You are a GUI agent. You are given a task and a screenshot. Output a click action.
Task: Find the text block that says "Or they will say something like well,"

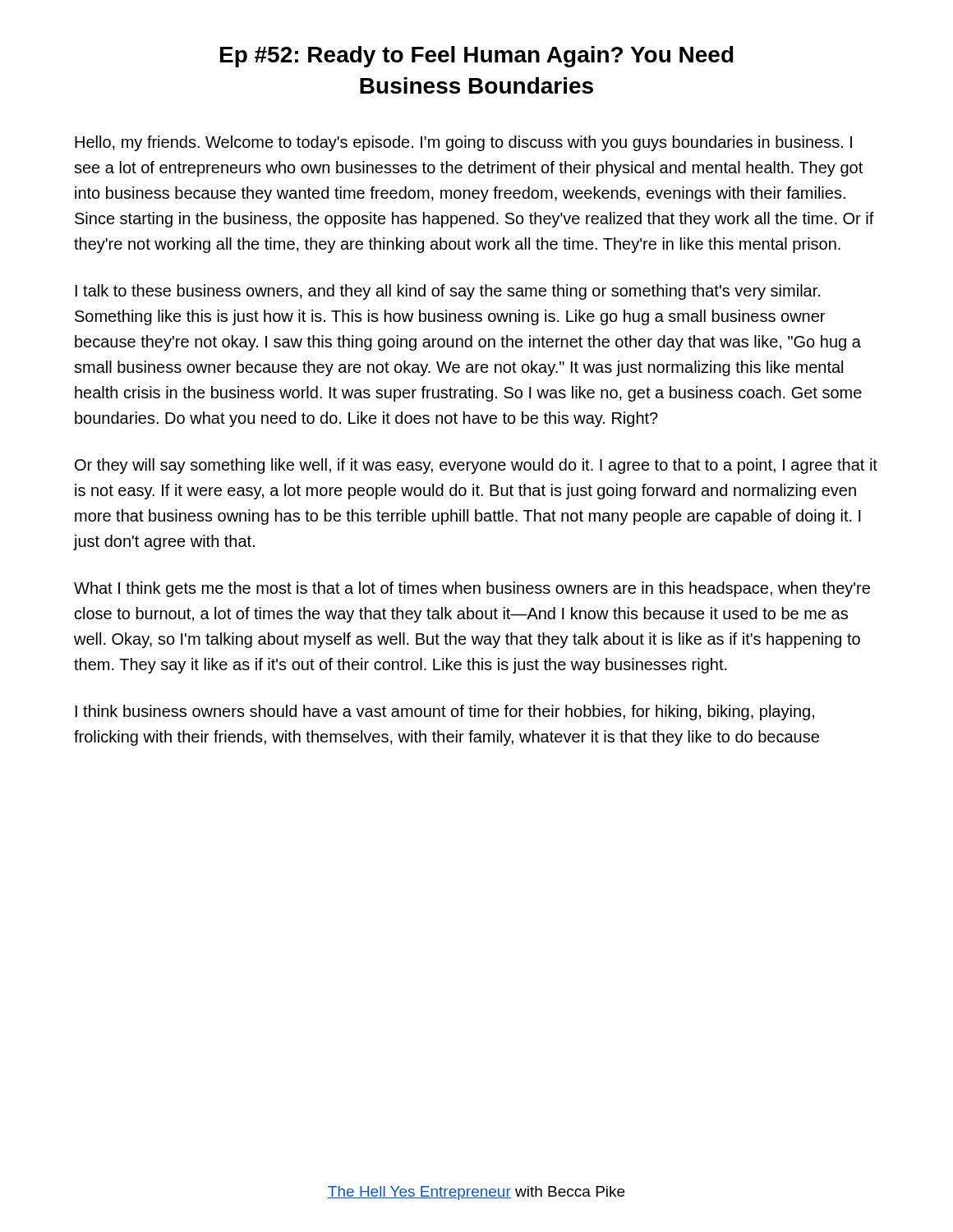pos(476,503)
